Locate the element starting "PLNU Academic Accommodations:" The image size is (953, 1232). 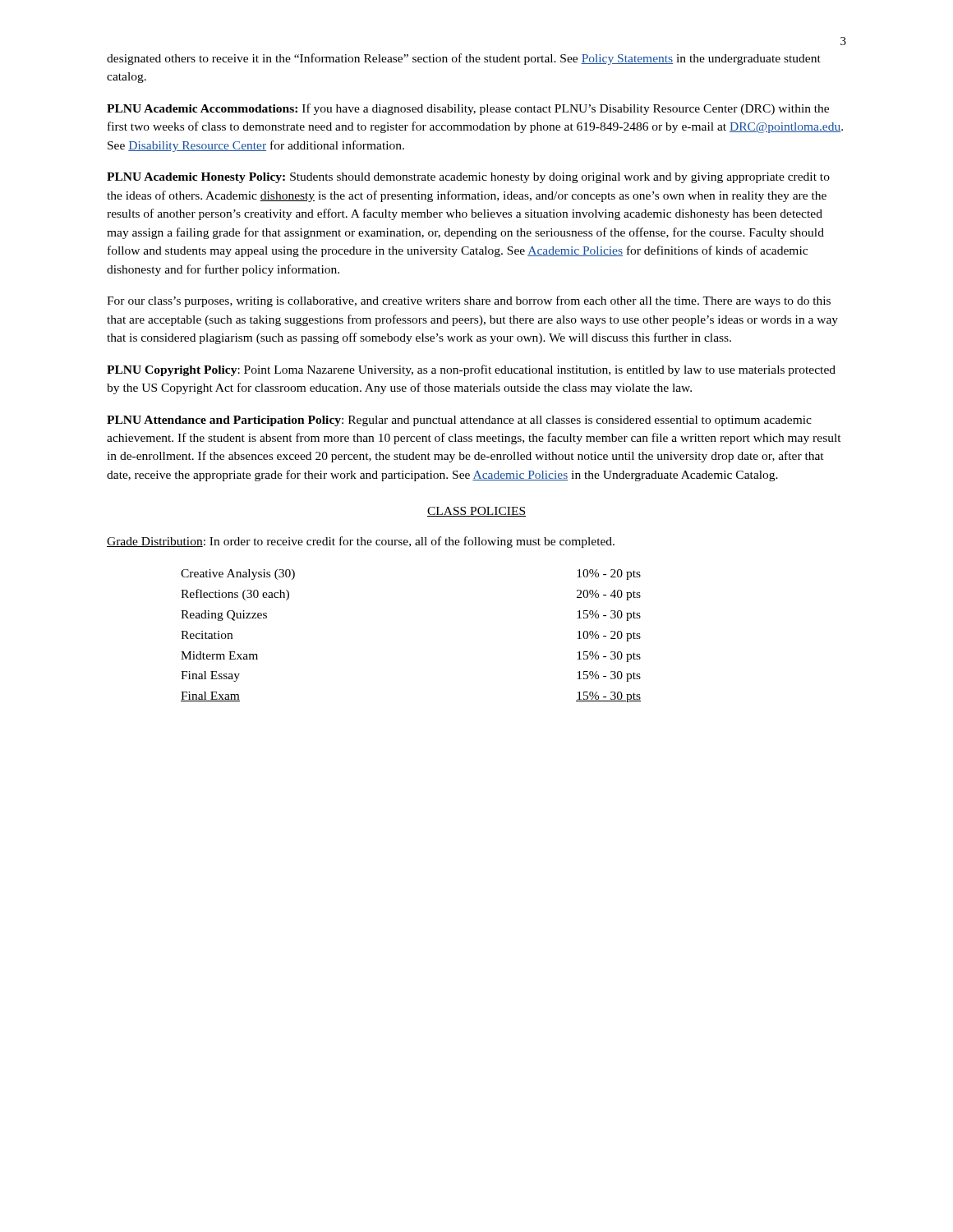coord(475,126)
